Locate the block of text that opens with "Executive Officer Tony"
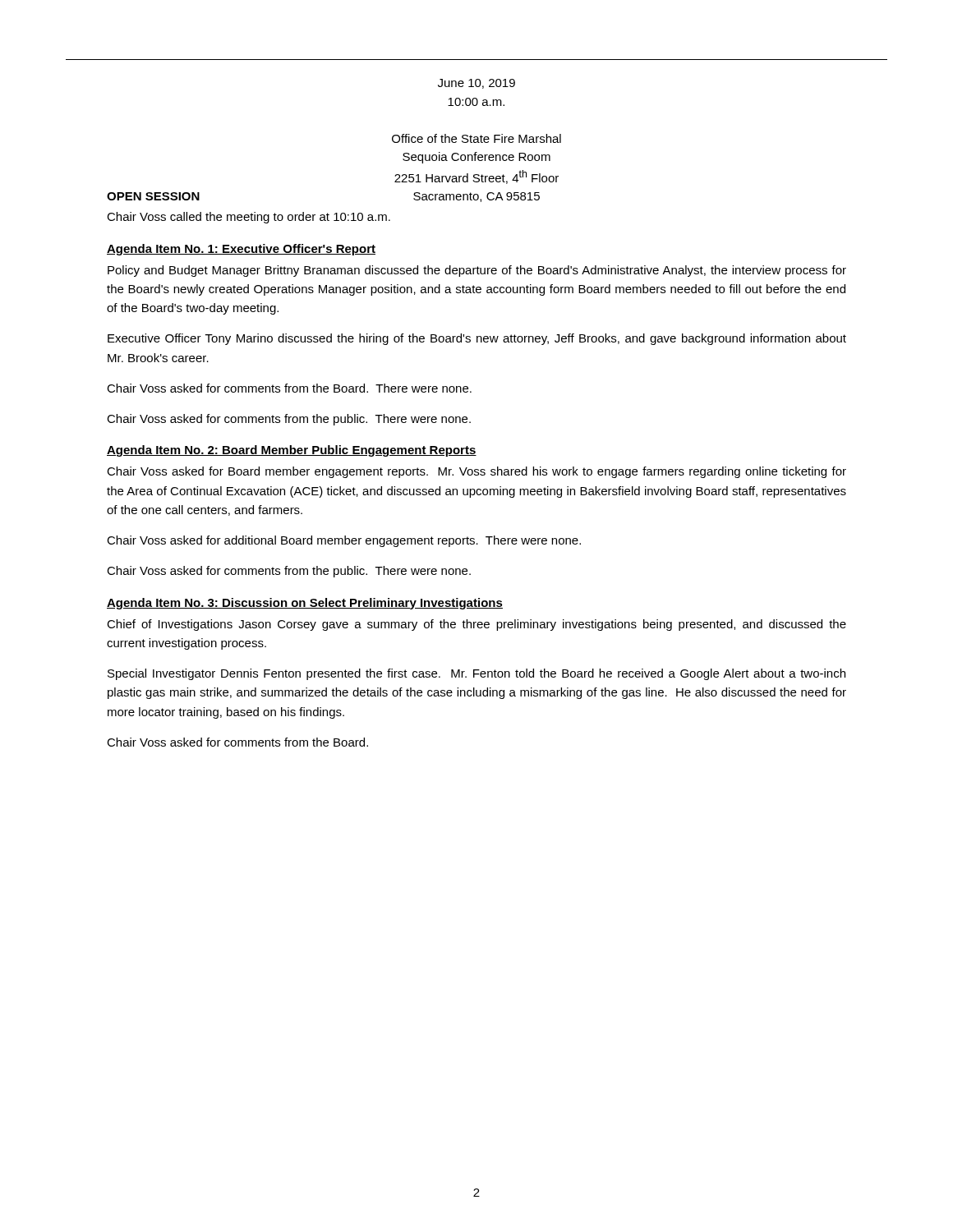 [476, 348]
